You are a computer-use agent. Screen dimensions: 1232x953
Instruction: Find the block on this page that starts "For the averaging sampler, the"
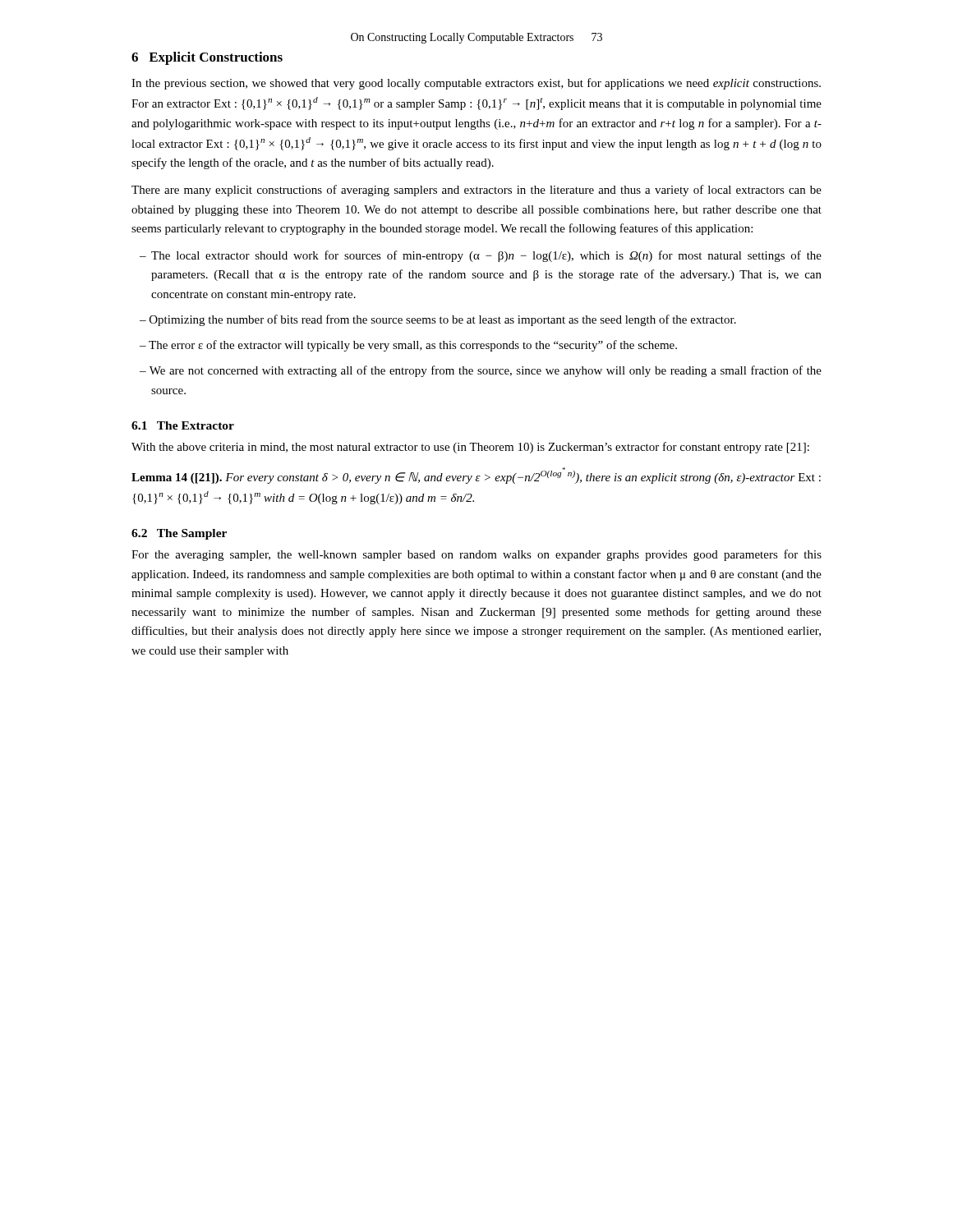click(476, 603)
